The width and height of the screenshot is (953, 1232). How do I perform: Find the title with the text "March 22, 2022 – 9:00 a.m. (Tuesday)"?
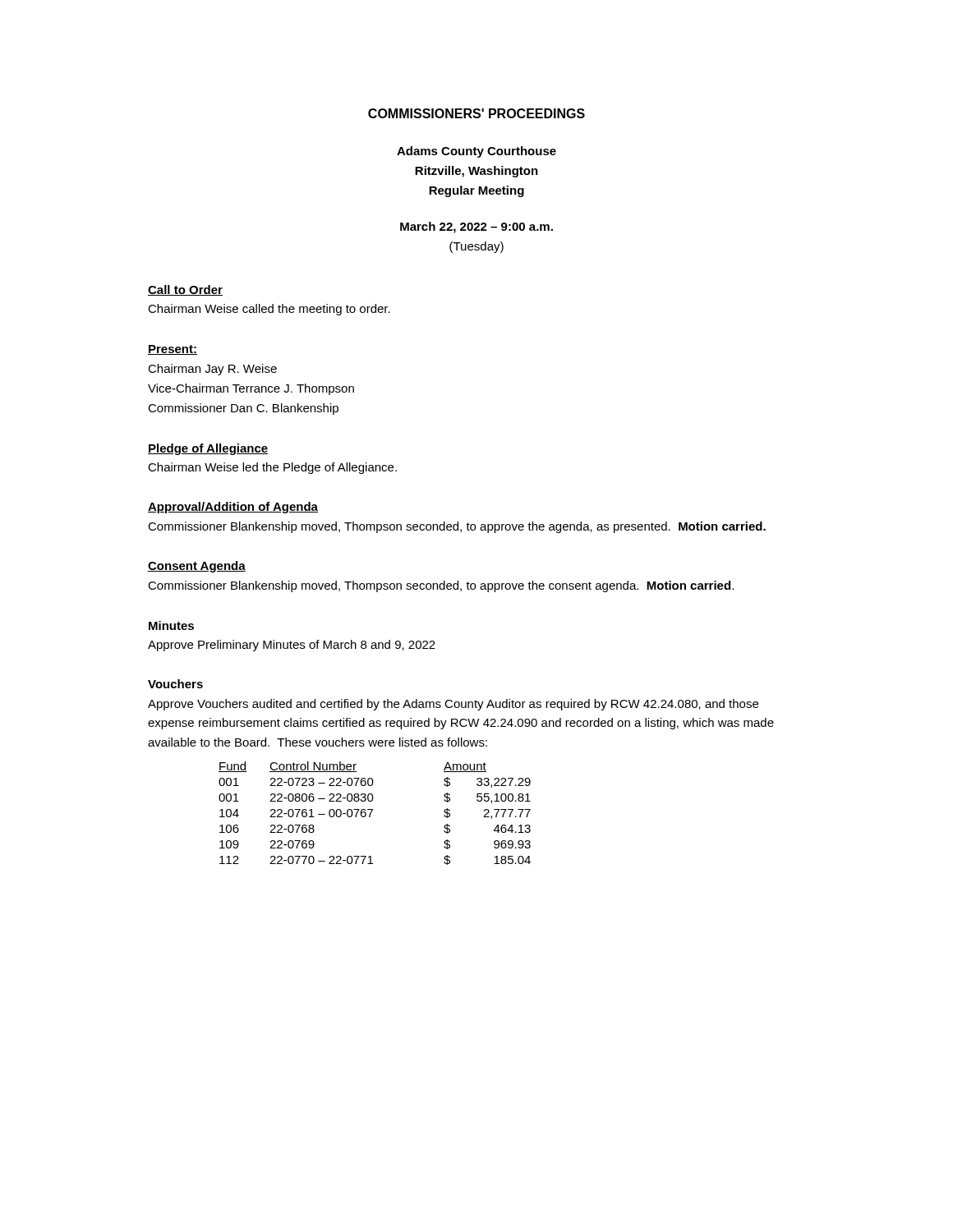tap(476, 236)
